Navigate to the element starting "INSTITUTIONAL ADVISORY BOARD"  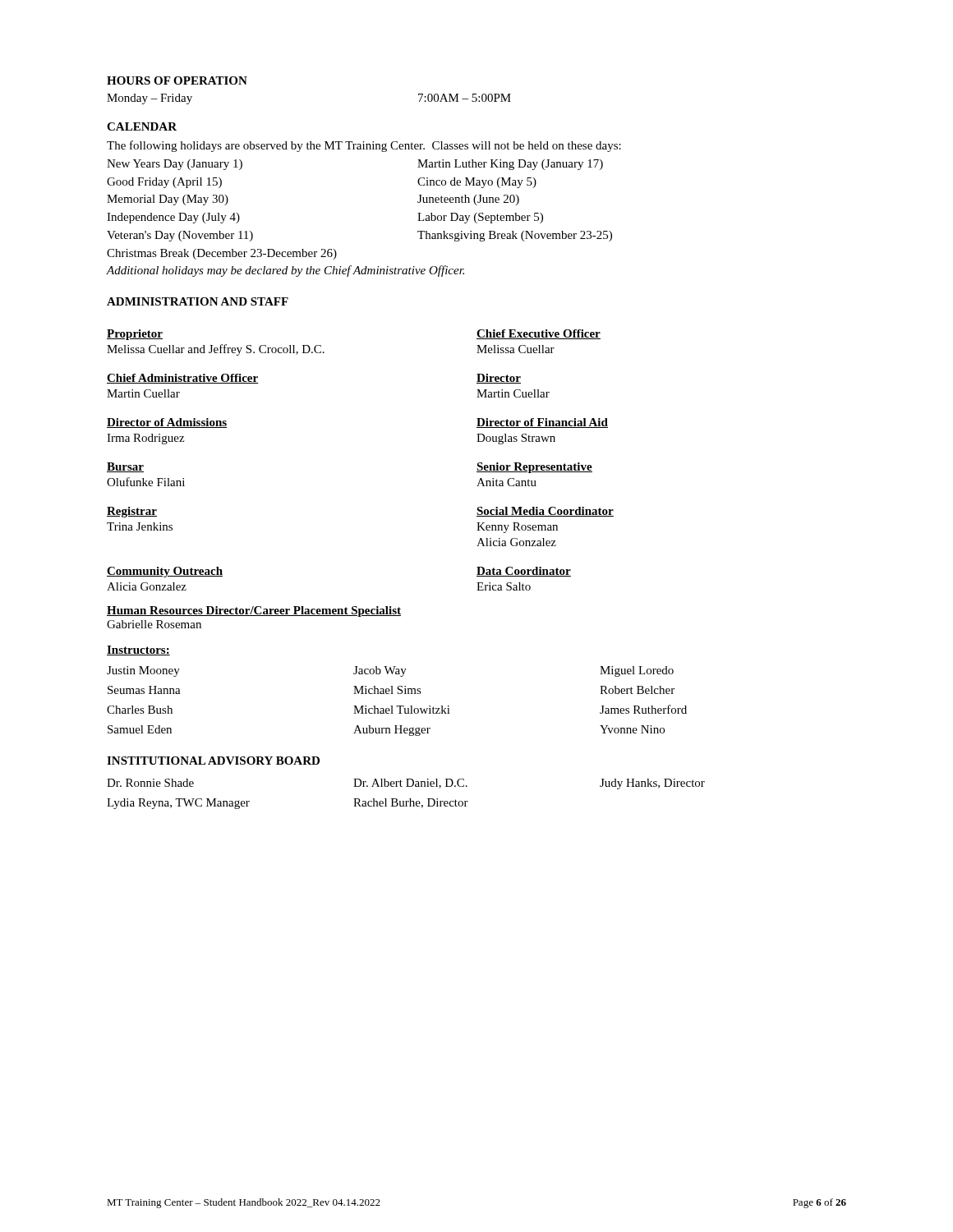pos(214,761)
